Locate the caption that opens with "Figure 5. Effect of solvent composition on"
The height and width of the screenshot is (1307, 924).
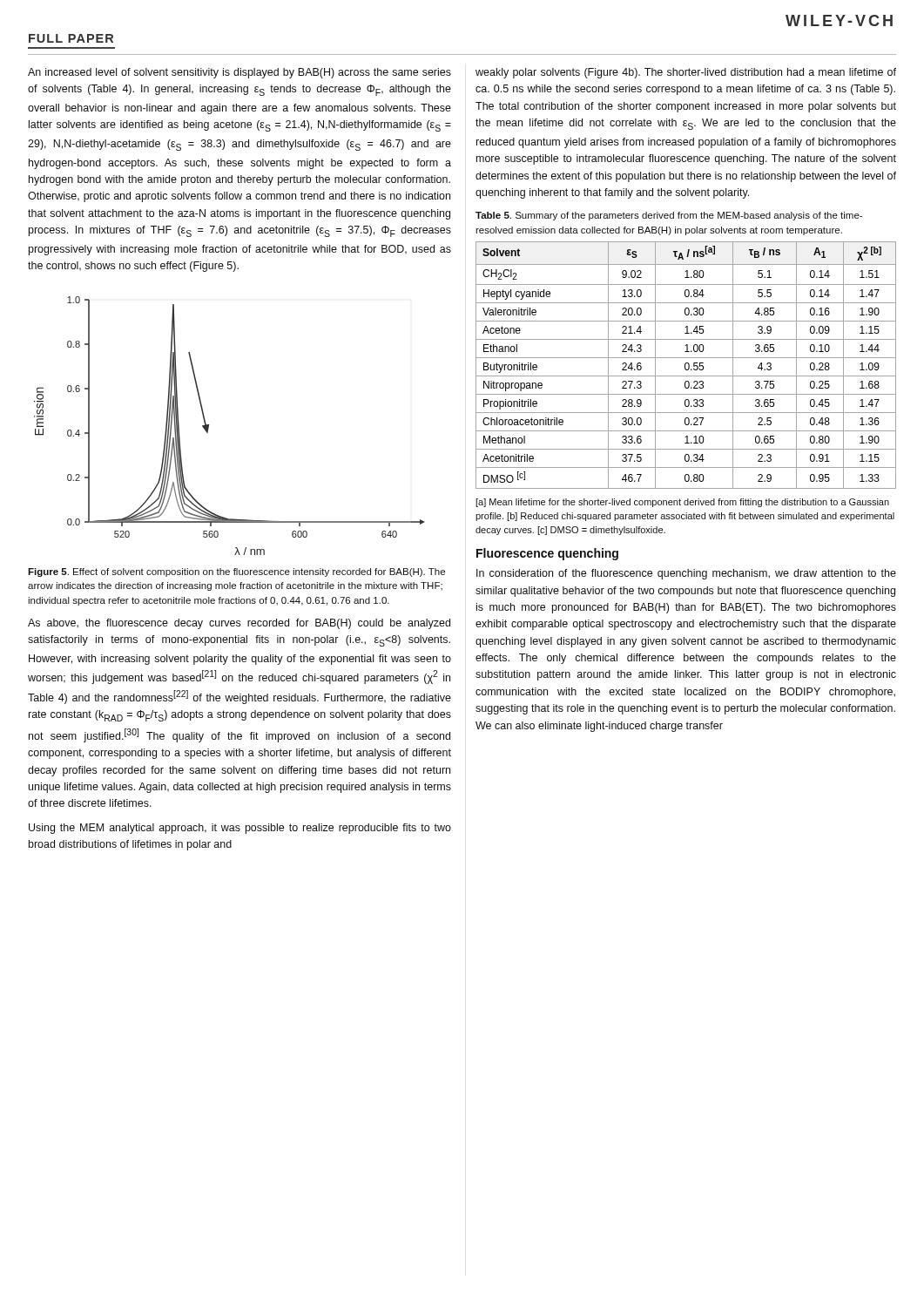(x=240, y=586)
